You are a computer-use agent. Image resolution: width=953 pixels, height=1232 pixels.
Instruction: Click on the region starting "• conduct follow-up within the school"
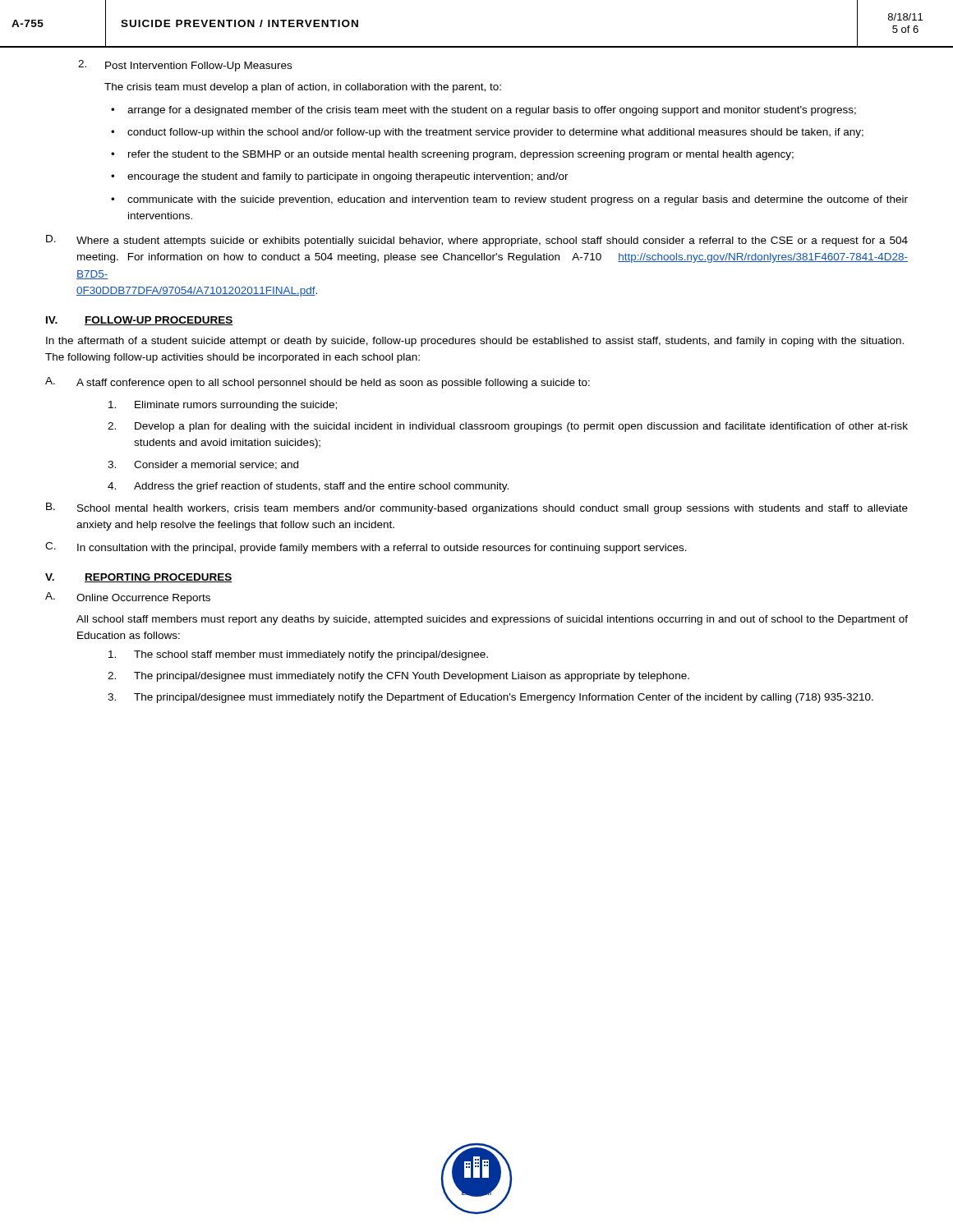coord(509,132)
